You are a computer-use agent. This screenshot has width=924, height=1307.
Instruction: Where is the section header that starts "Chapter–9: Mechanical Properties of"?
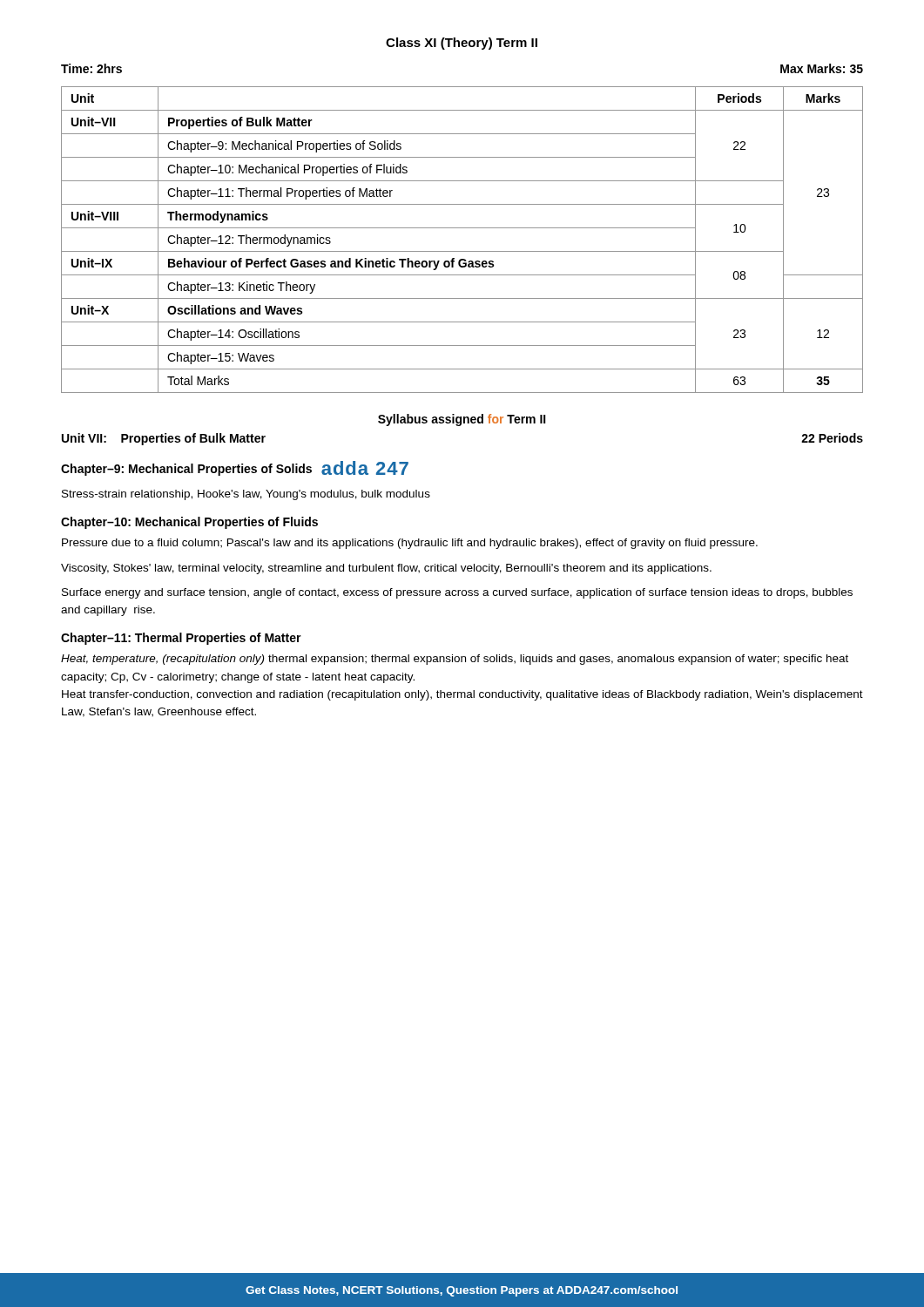pyautogui.click(x=235, y=469)
